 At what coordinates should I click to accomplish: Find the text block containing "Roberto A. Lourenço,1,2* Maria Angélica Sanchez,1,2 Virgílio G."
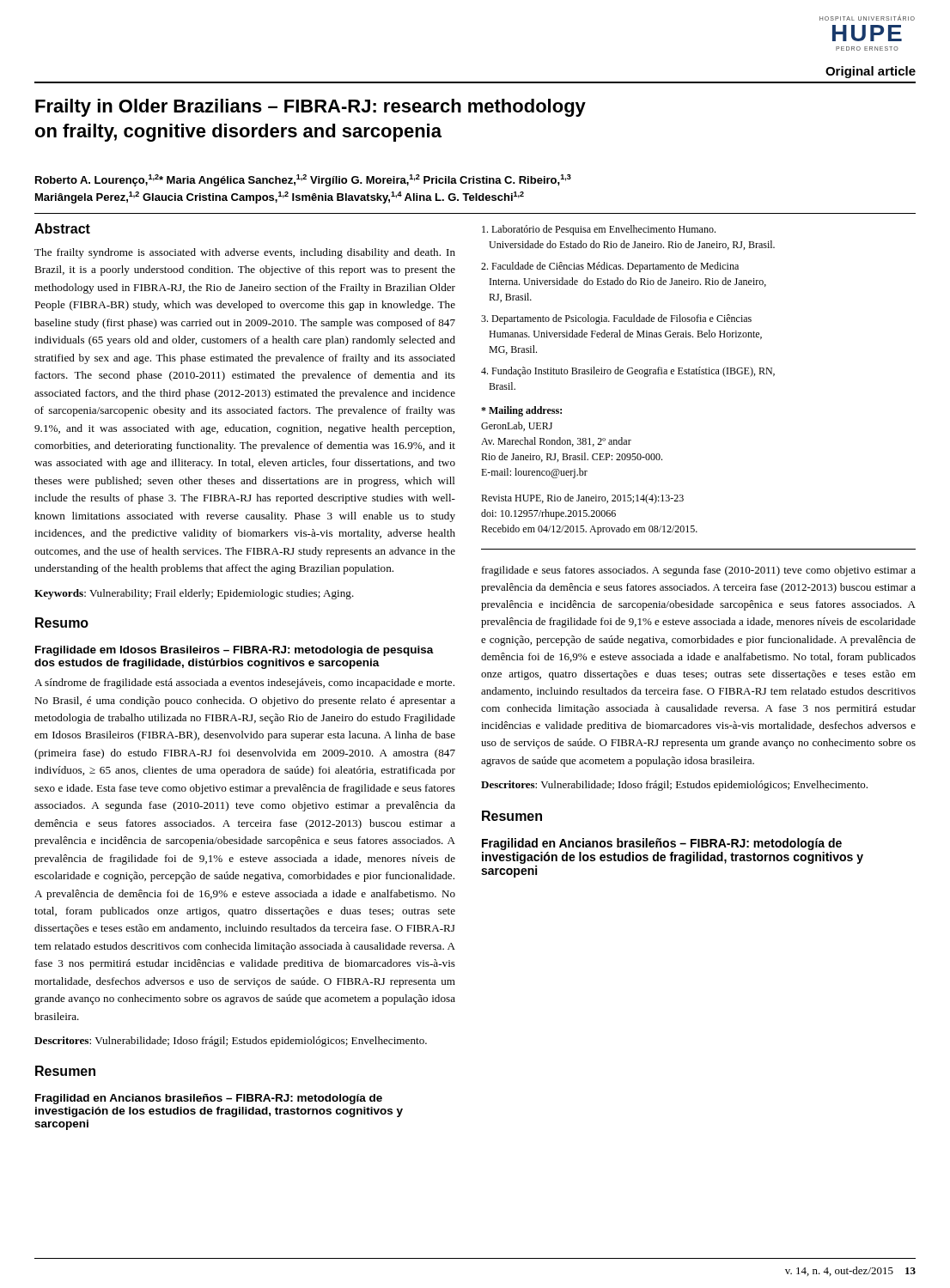tap(303, 188)
